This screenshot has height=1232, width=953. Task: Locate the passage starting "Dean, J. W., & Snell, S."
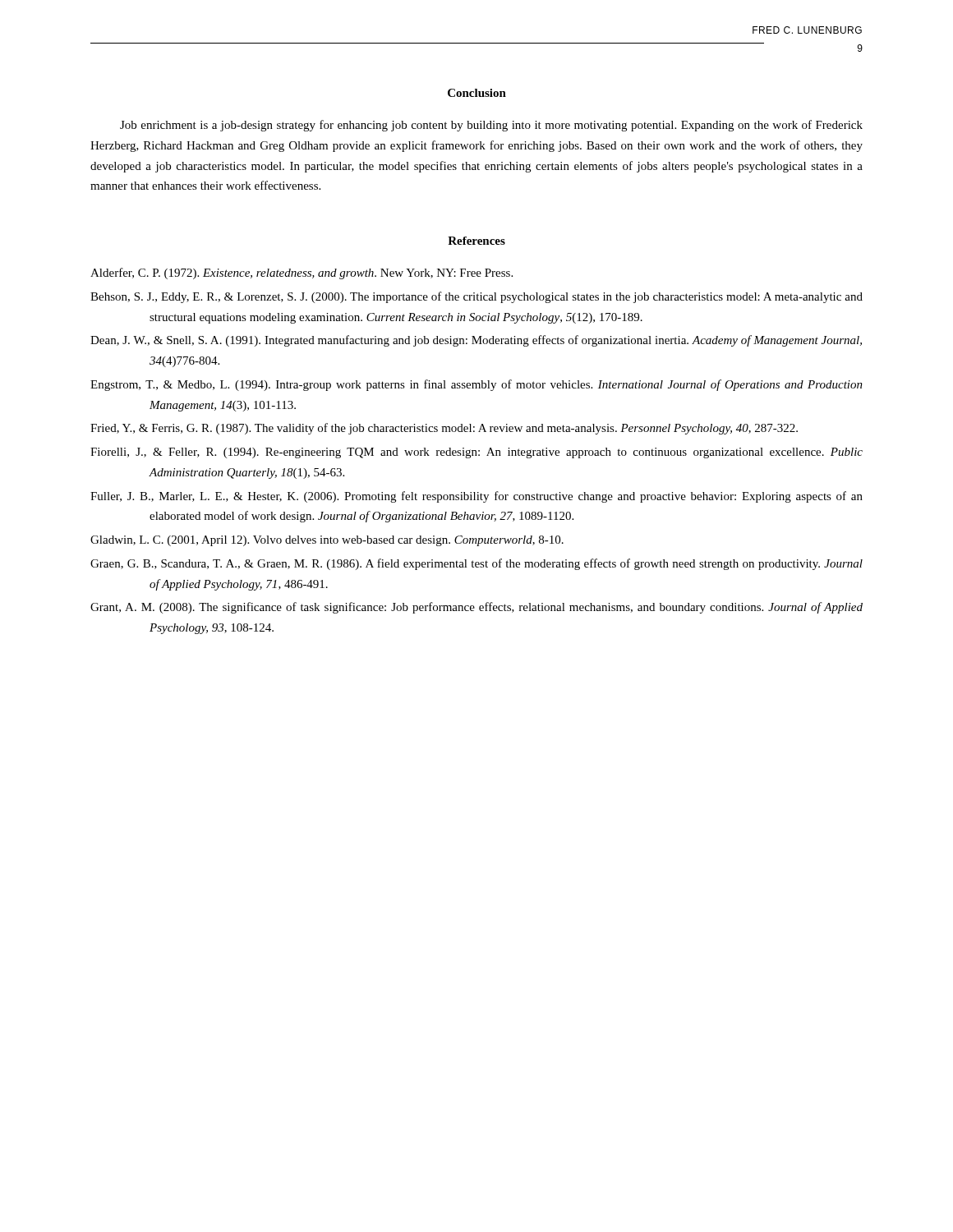(476, 350)
